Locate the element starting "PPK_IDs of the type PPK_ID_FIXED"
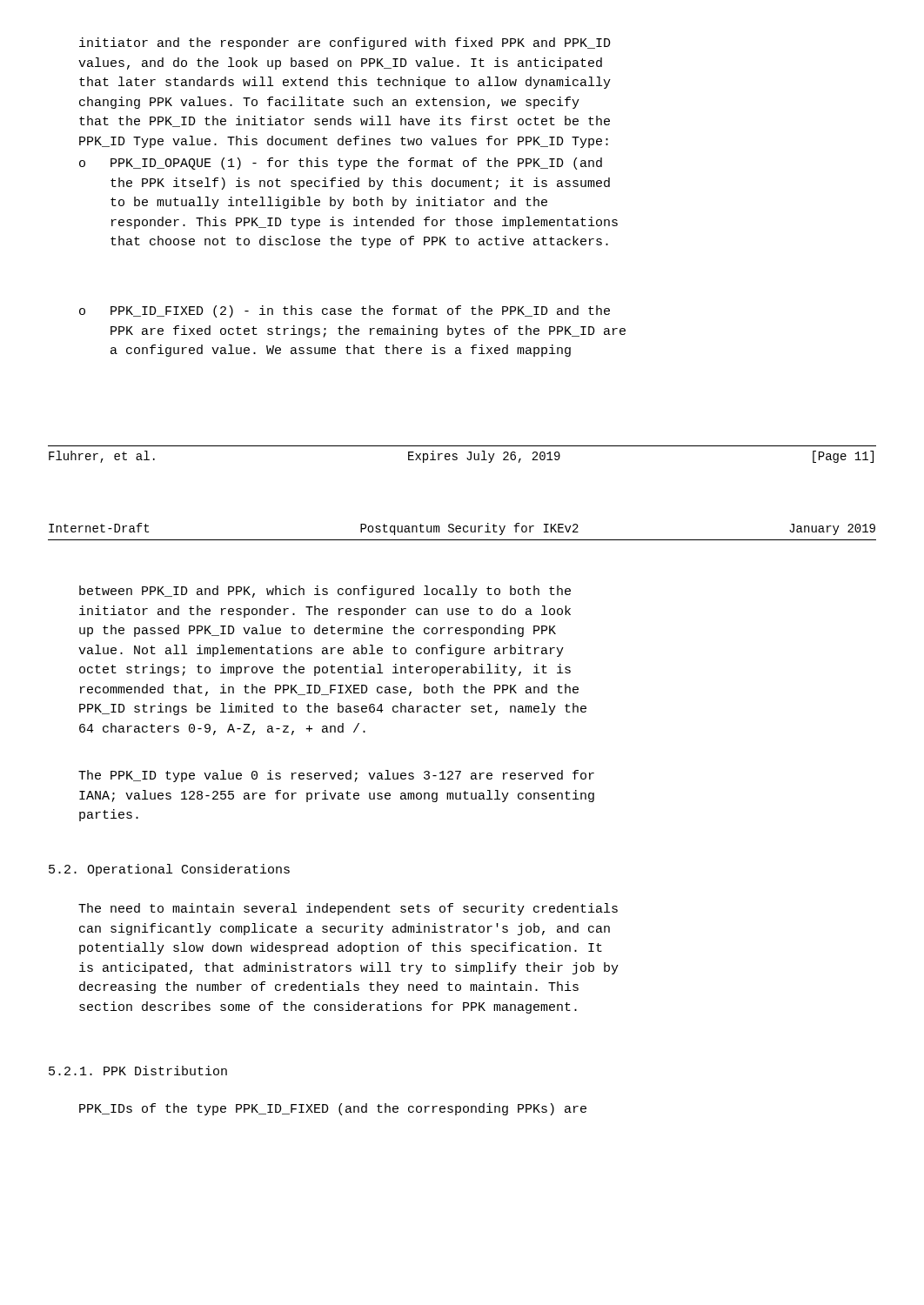 (x=333, y=1110)
